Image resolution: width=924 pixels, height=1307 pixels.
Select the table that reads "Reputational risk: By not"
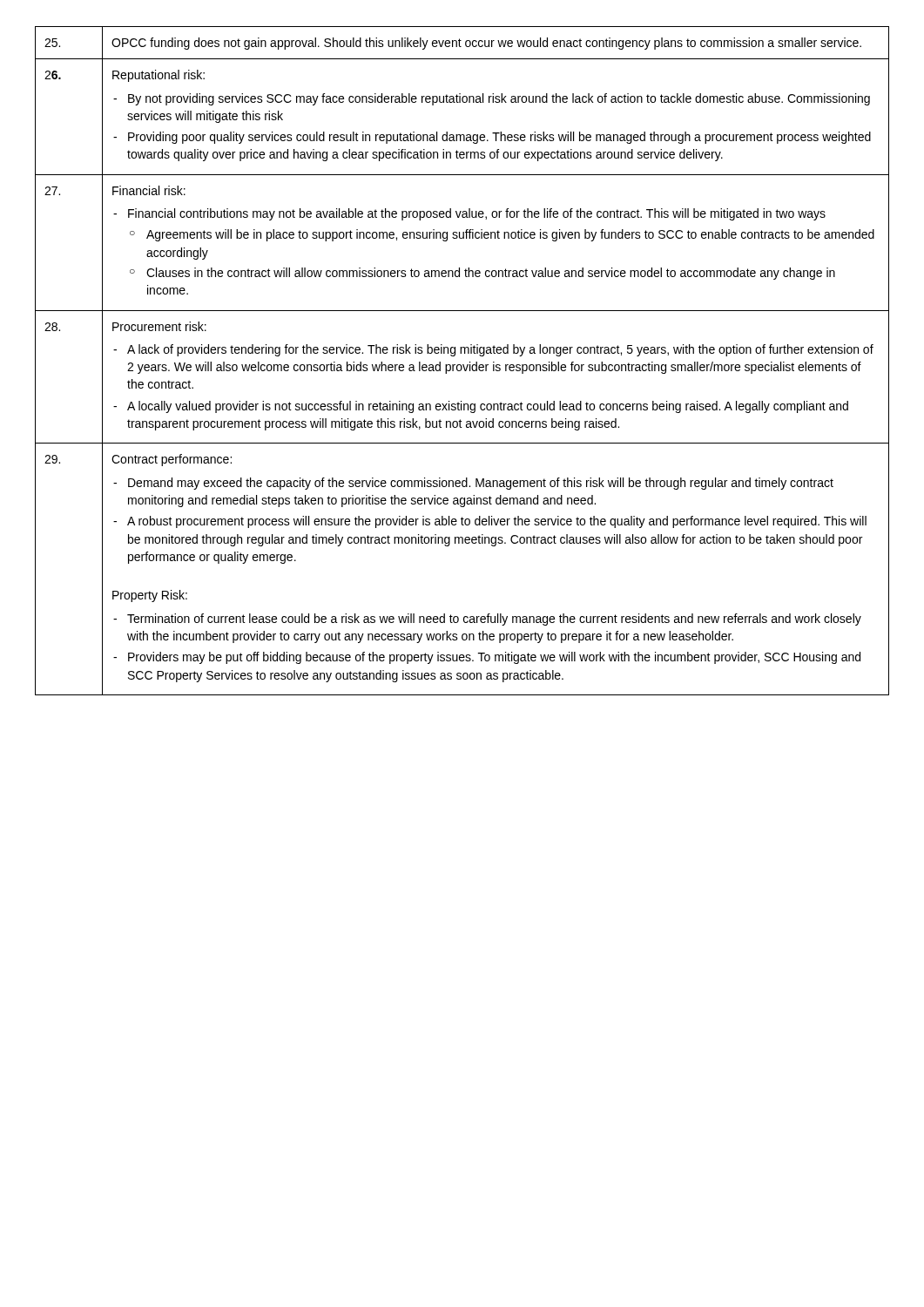coord(462,361)
